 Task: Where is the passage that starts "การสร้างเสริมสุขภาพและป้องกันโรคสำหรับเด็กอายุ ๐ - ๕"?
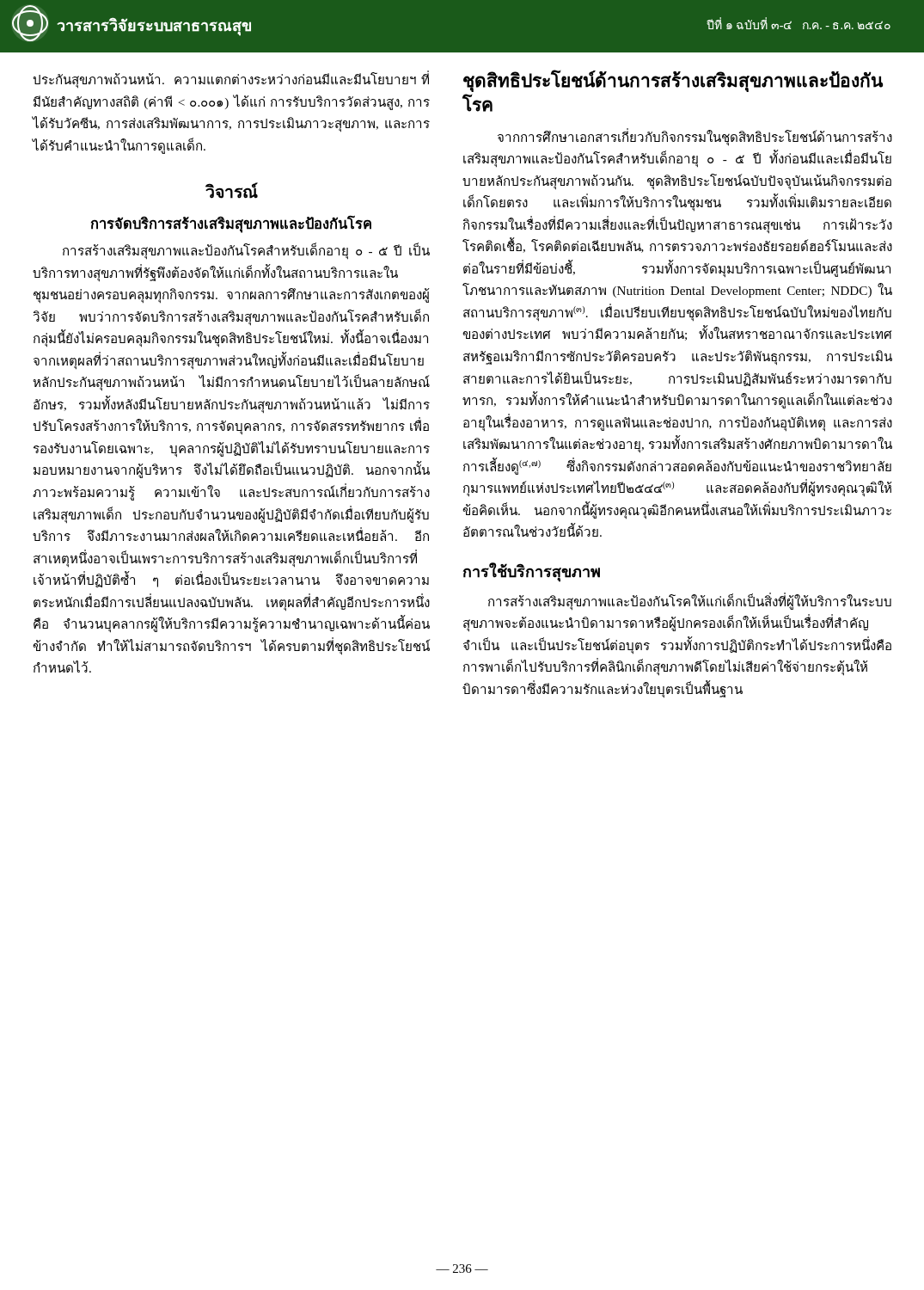(231, 459)
